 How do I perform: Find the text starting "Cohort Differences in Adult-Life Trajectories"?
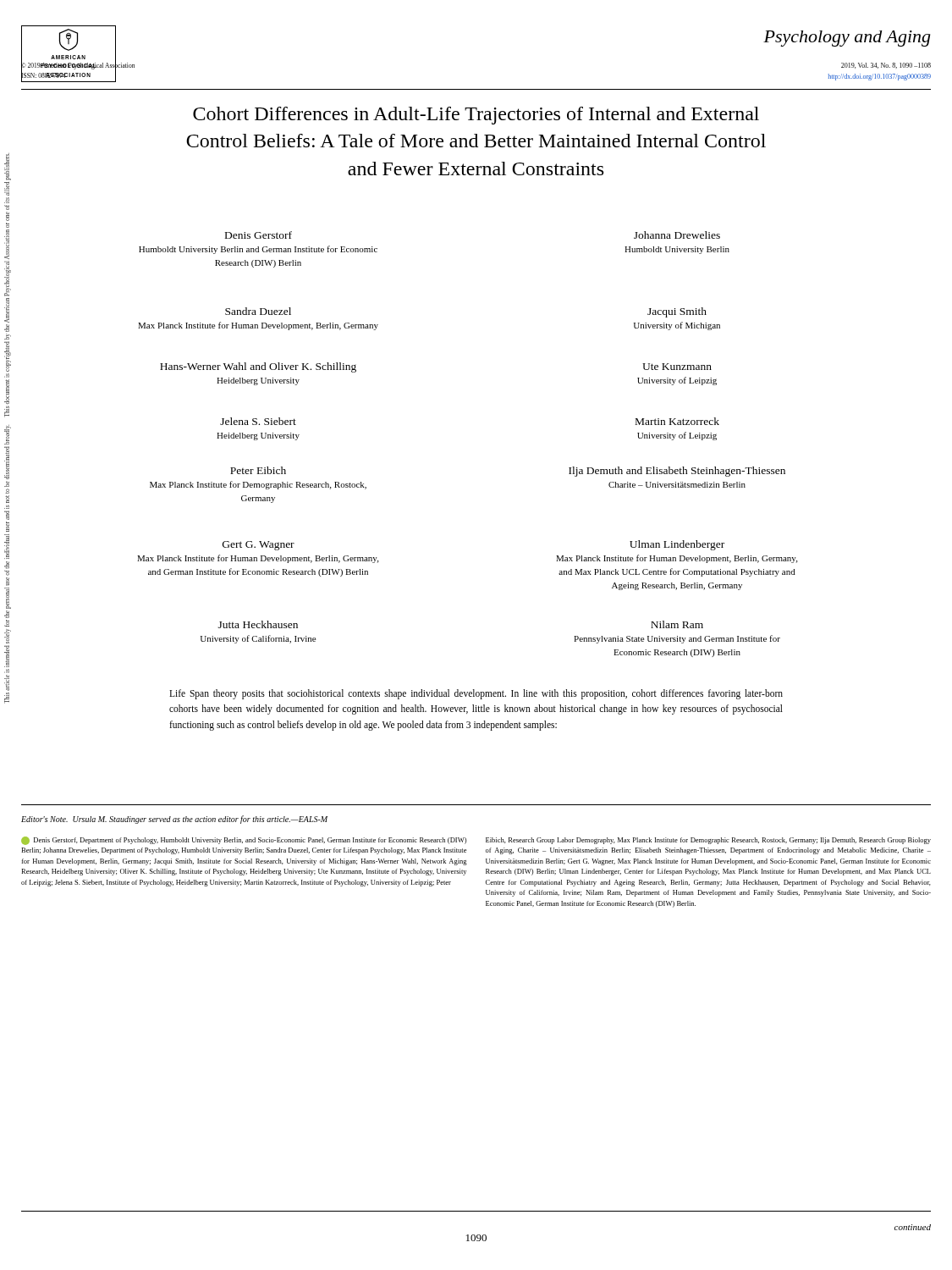click(x=476, y=141)
